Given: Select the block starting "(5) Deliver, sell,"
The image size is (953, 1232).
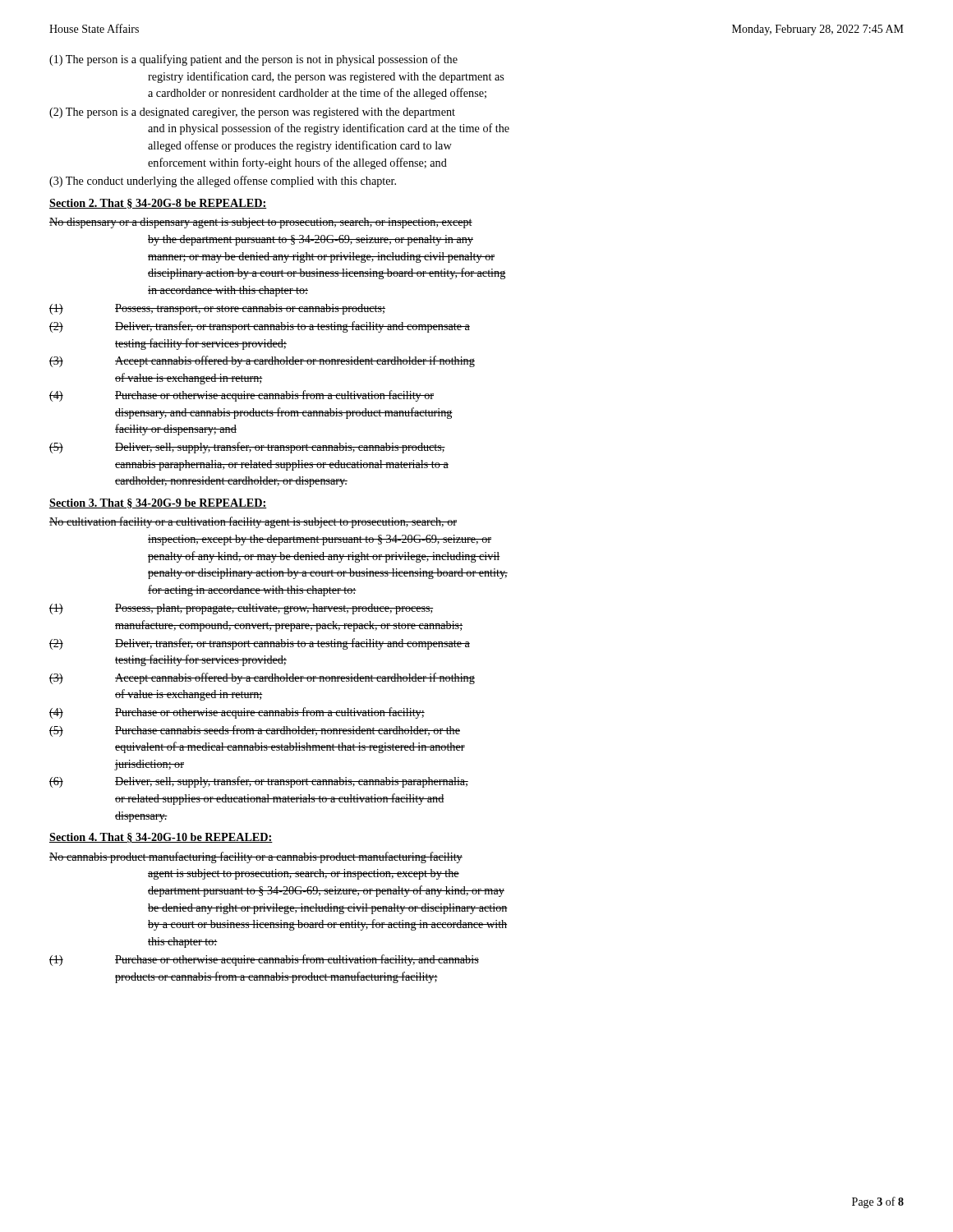Looking at the screenshot, I should pyautogui.click(x=247, y=448).
